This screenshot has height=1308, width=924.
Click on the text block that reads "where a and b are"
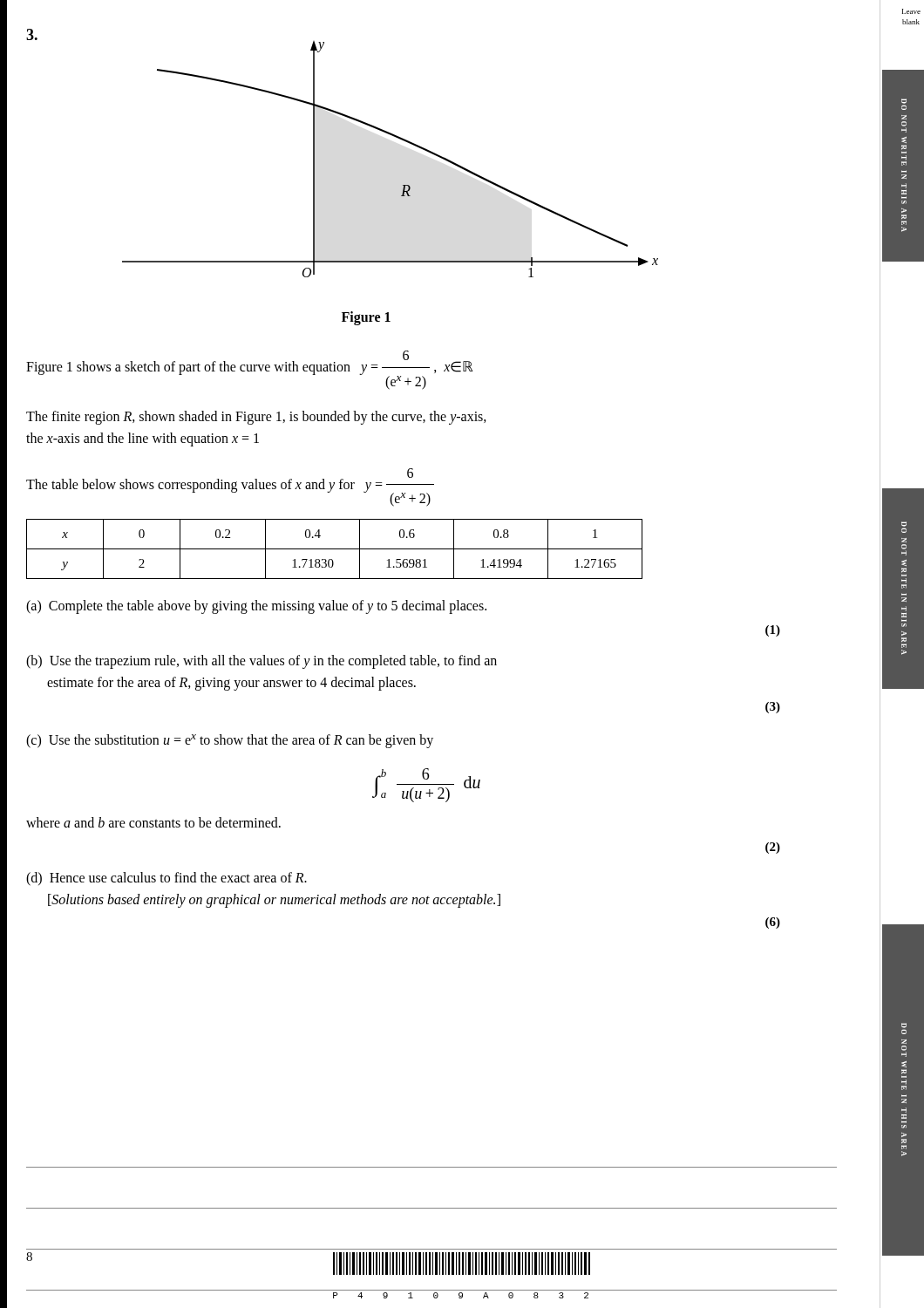click(x=154, y=823)
